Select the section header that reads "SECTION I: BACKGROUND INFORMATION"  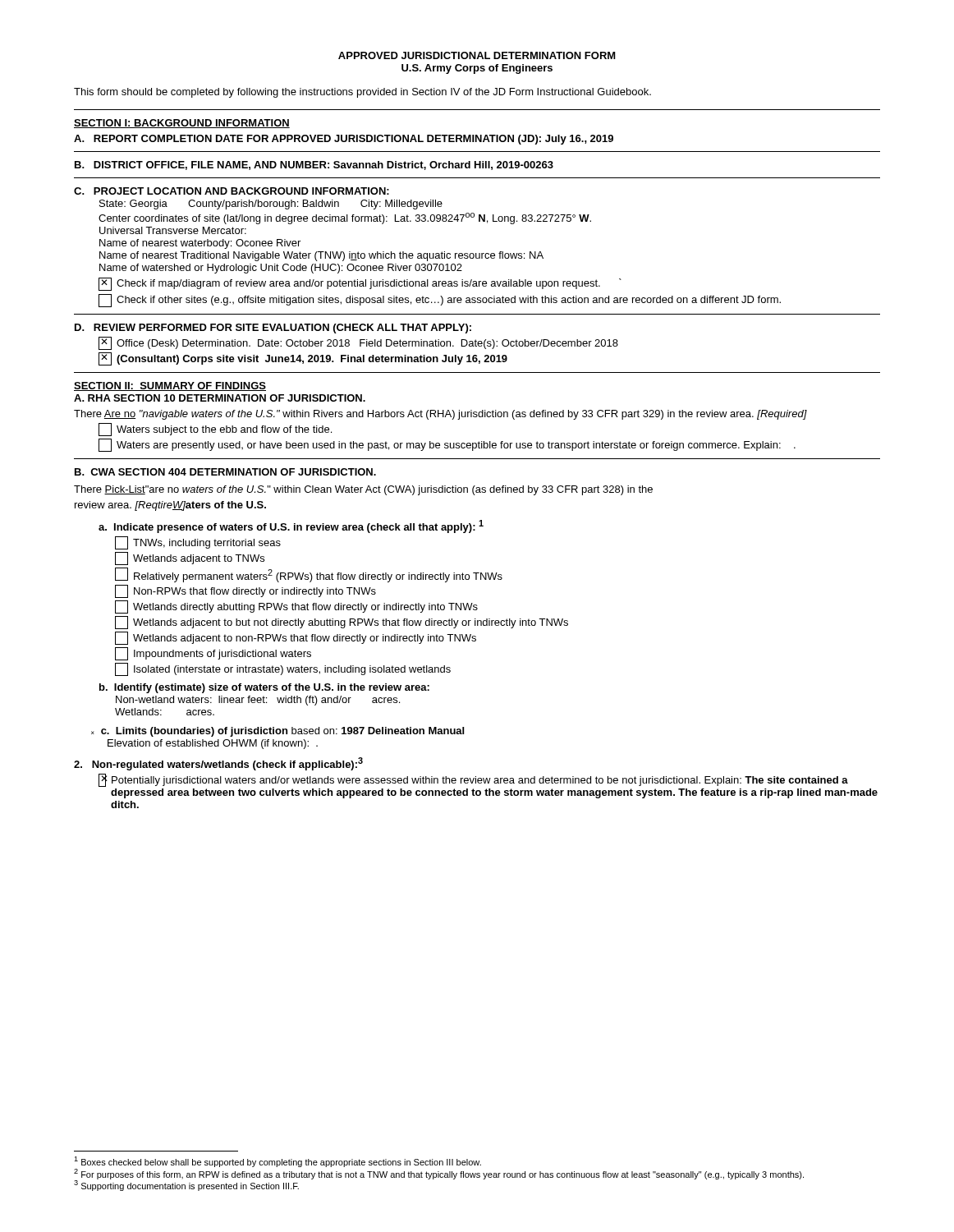click(182, 123)
